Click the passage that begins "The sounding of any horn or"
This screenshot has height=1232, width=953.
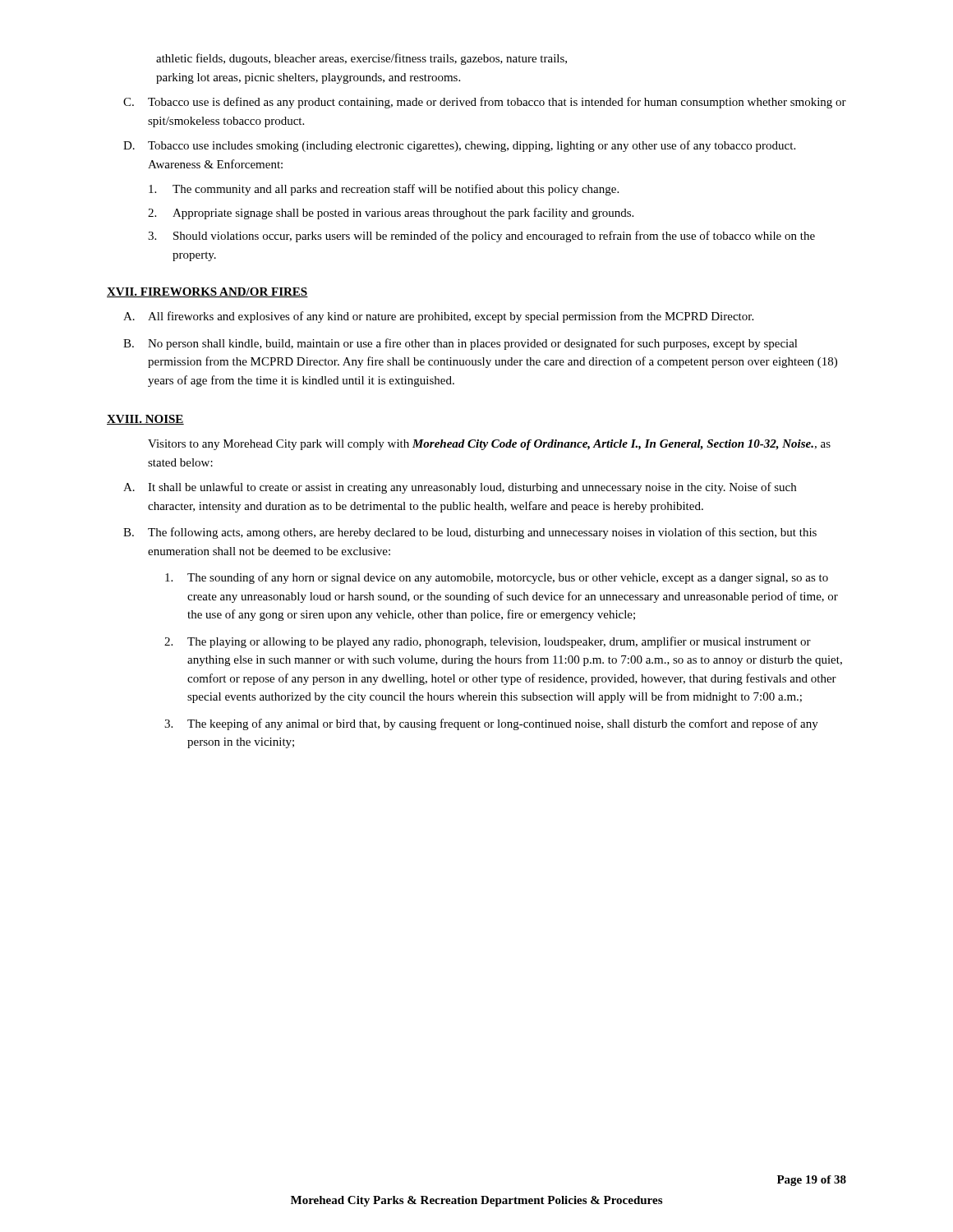(505, 596)
